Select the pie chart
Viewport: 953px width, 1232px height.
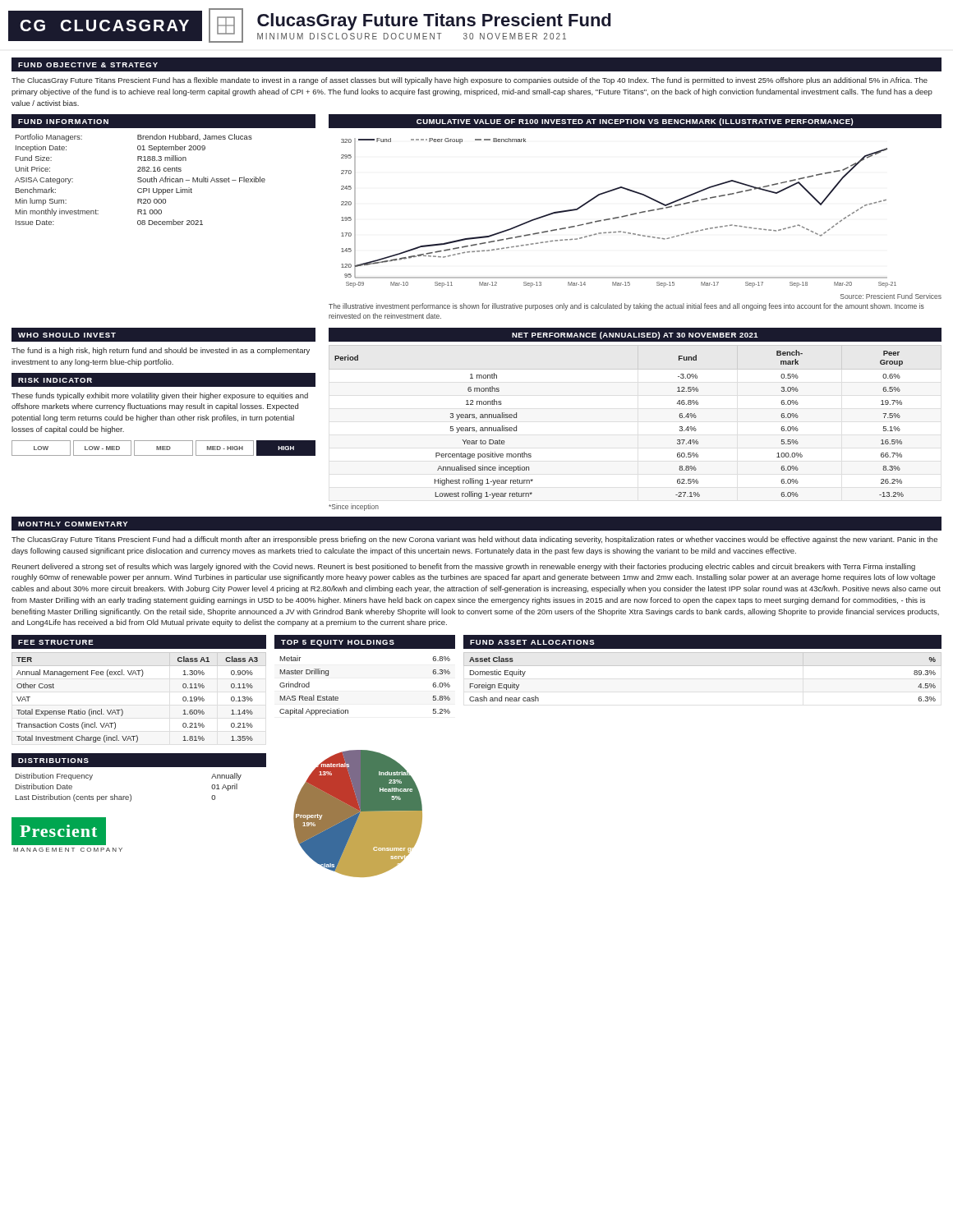coord(365,812)
